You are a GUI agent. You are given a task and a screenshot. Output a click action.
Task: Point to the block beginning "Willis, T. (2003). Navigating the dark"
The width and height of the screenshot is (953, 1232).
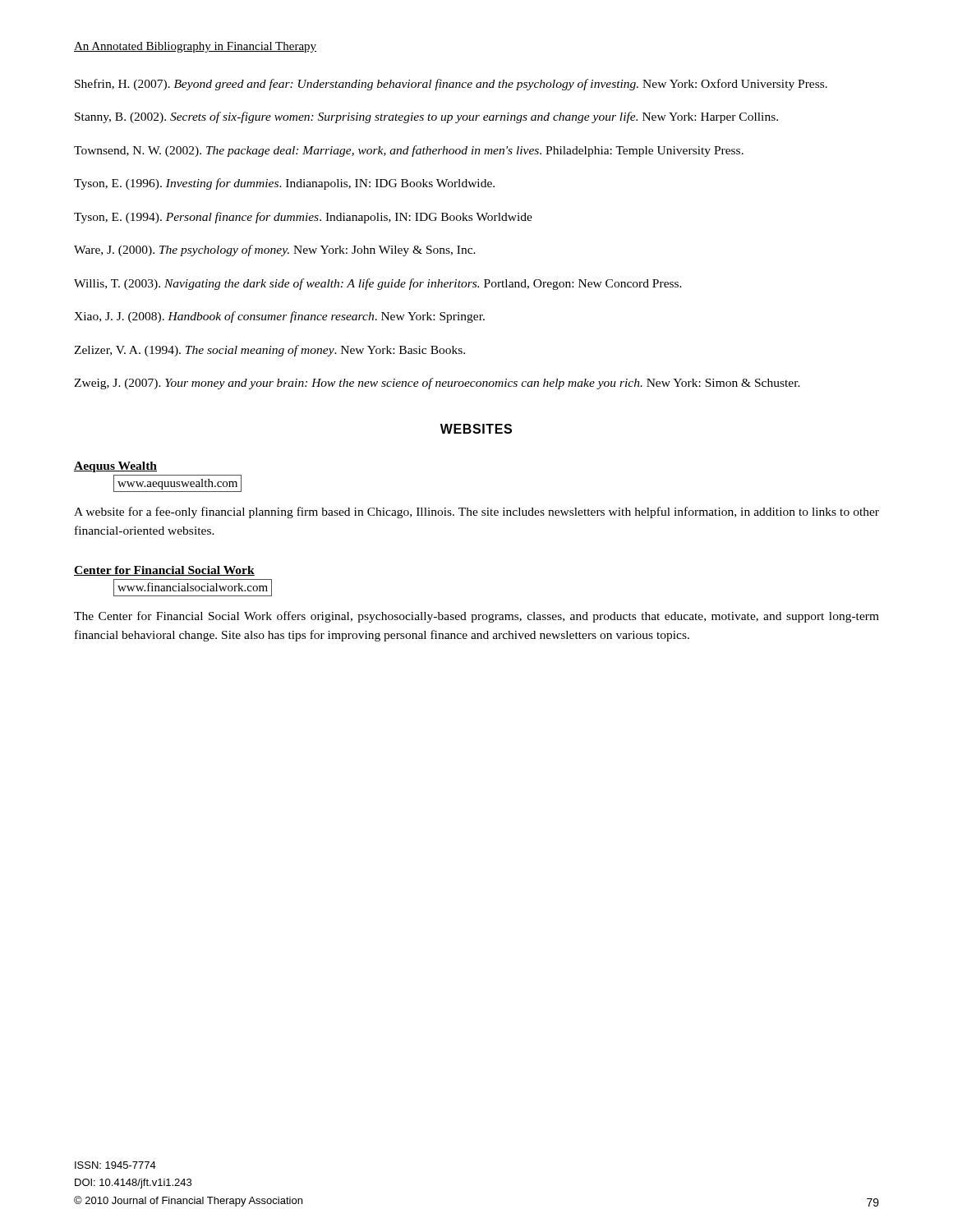pyautogui.click(x=378, y=283)
